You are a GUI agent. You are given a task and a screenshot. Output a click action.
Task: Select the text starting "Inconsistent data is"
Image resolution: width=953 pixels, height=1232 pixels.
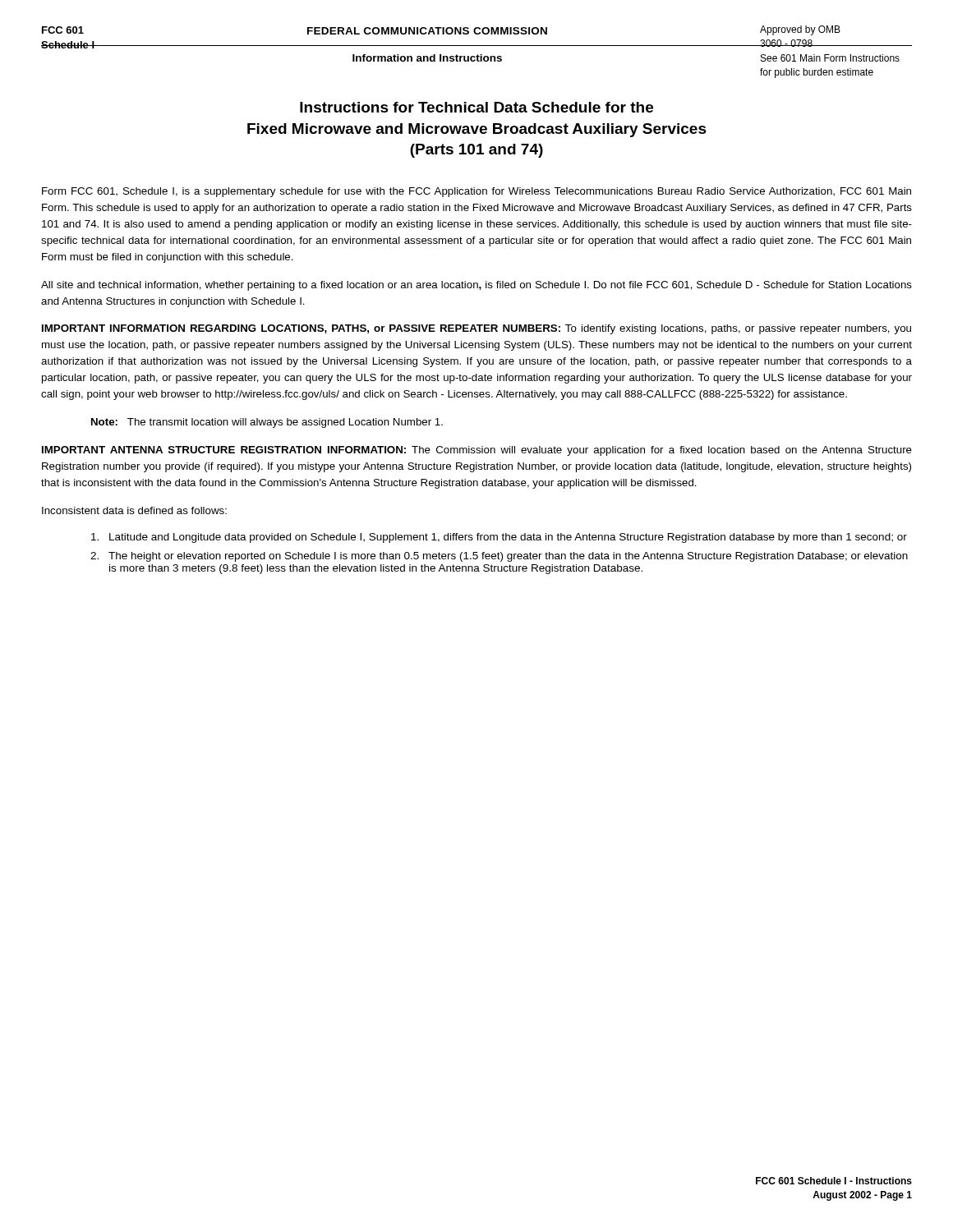[x=134, y=510]
